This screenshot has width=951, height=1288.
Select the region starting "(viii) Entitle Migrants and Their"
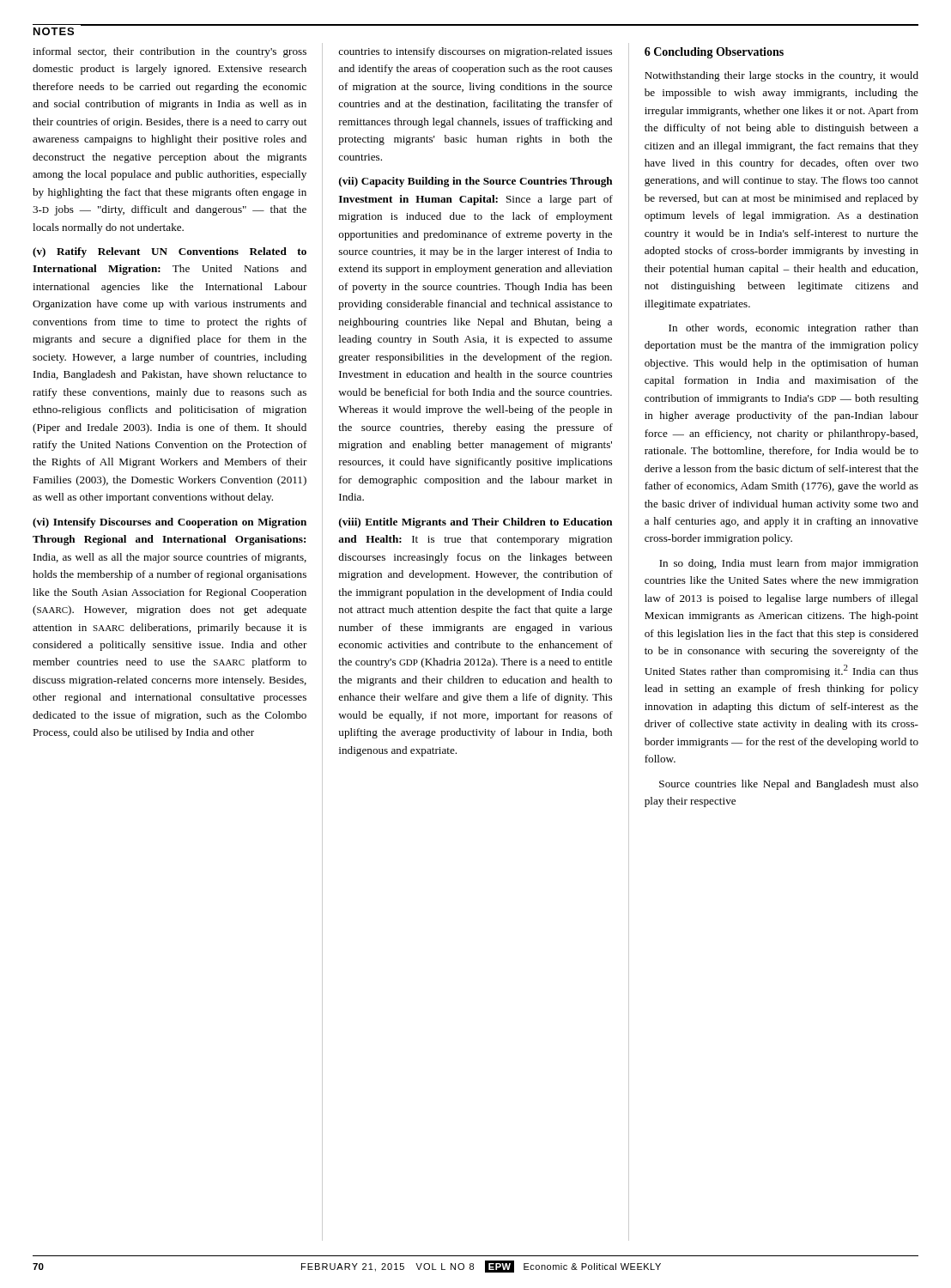(476, 636)
